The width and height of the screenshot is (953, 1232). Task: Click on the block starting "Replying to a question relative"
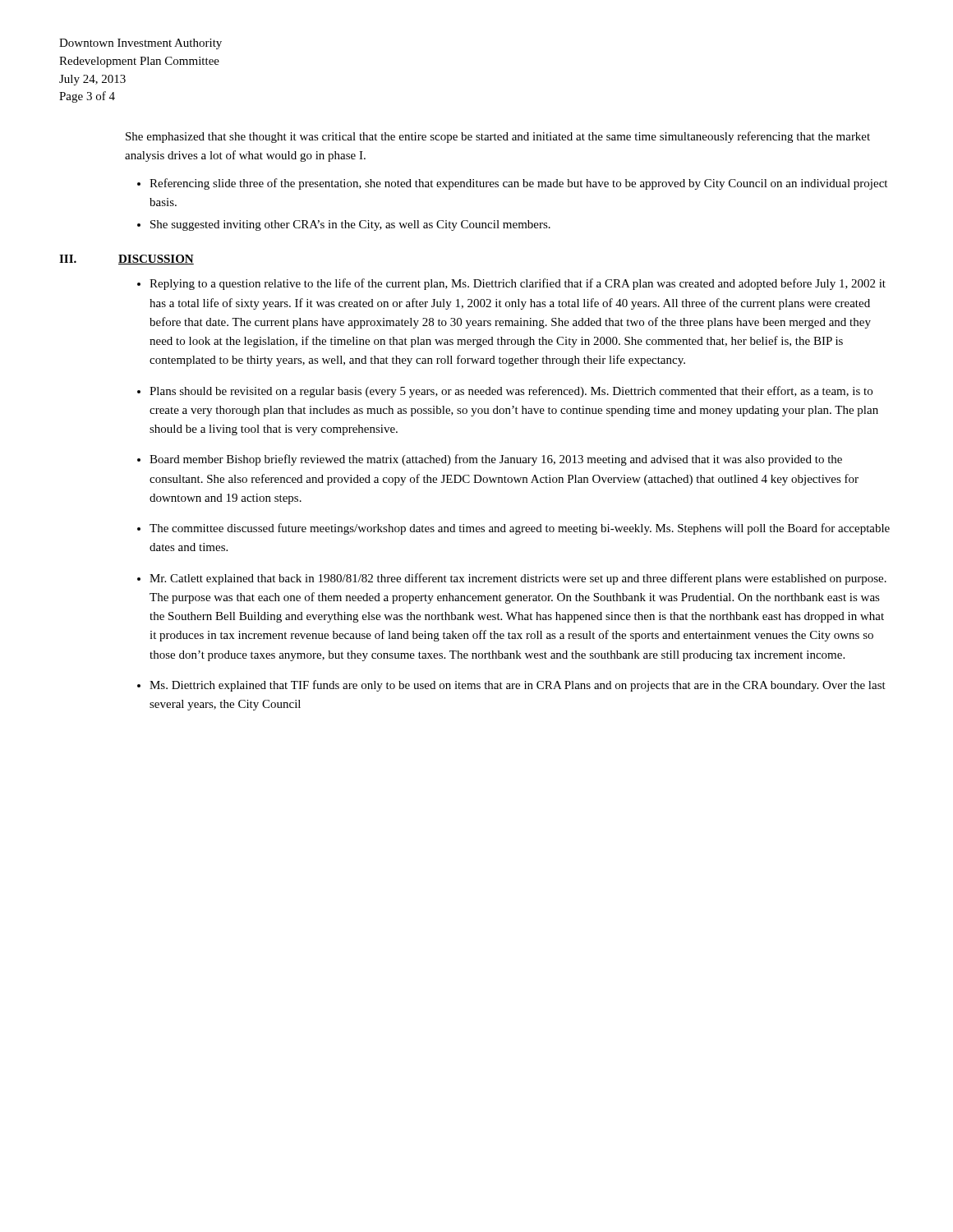pyautogui.click(x=518, y=322)
